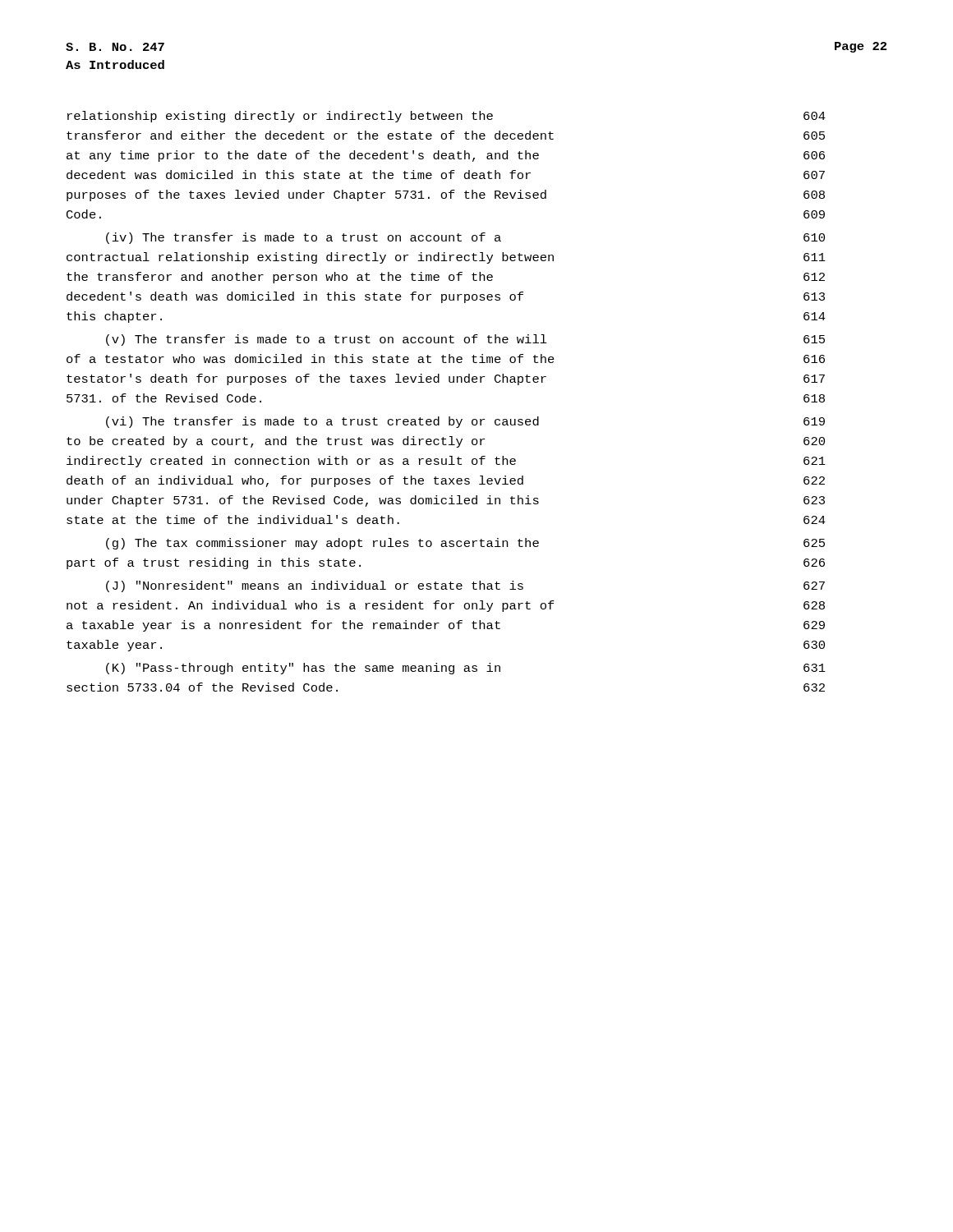953x1232 pixels.
Task: Where is the passage that starts "(g) The tax commissioner may"?
Action: coord(446,554)
